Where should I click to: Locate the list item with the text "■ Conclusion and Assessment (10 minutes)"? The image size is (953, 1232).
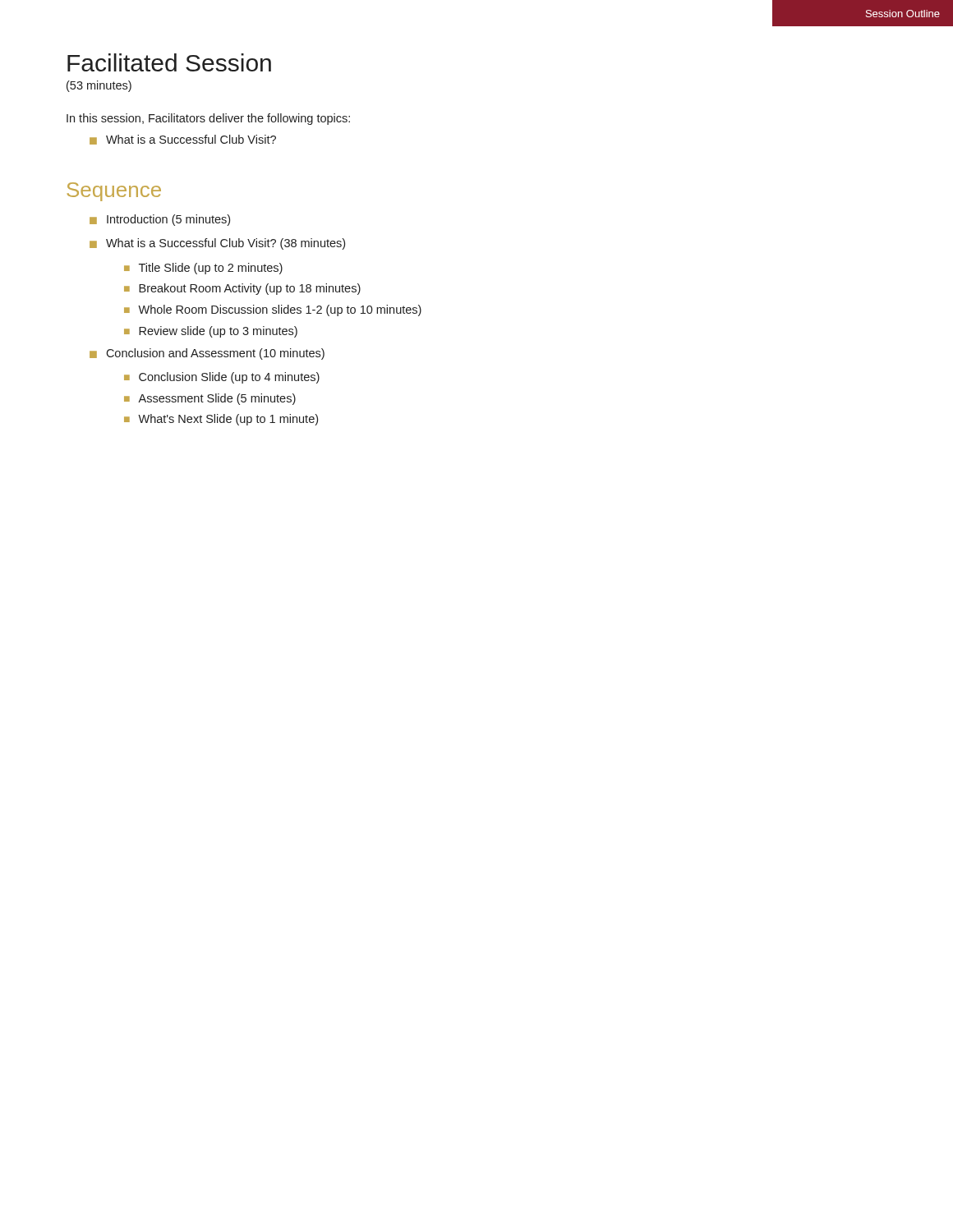[207, 355]
